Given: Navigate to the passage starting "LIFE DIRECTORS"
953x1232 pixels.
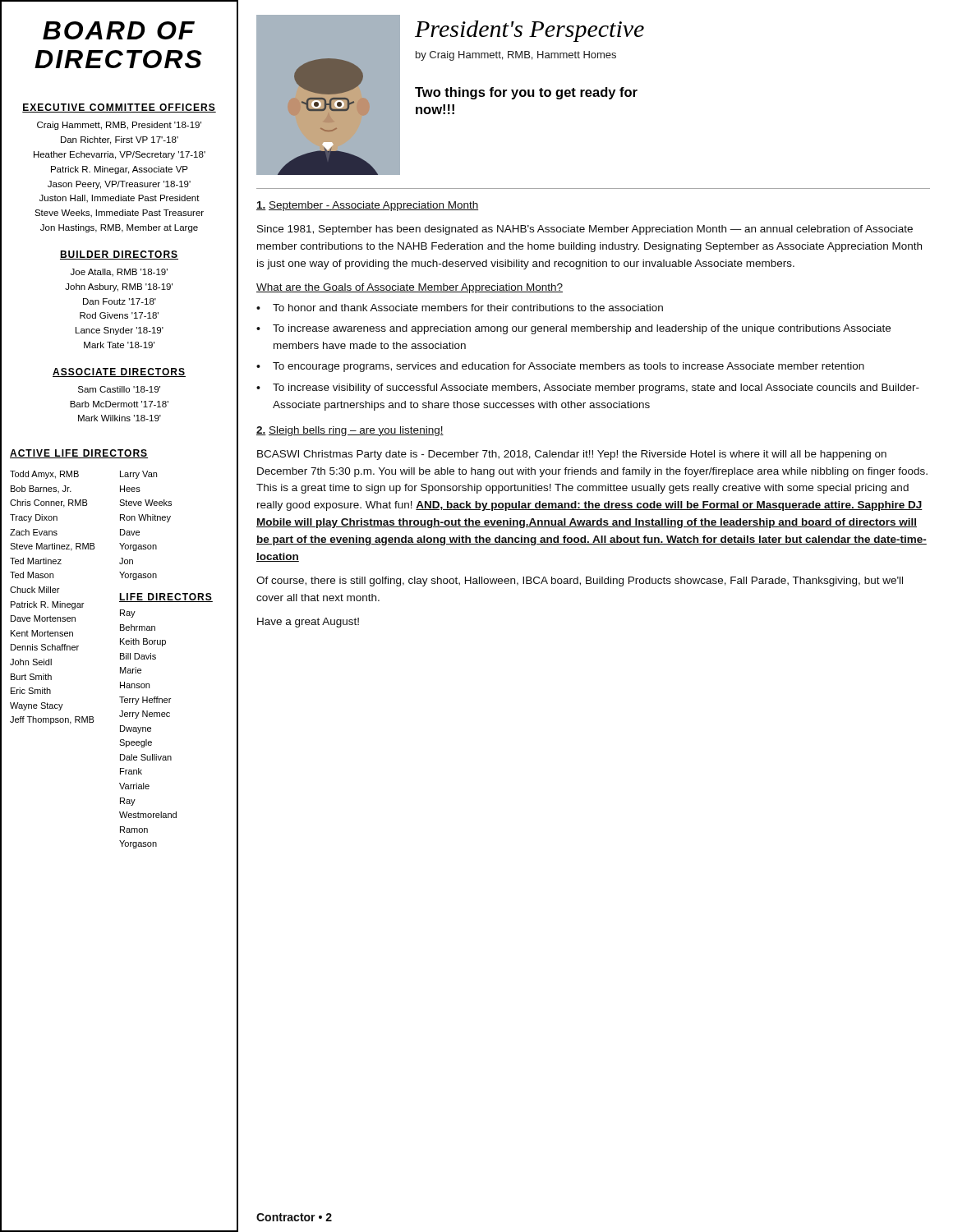Looking at the screenshot, I should [x=166, y=597].
